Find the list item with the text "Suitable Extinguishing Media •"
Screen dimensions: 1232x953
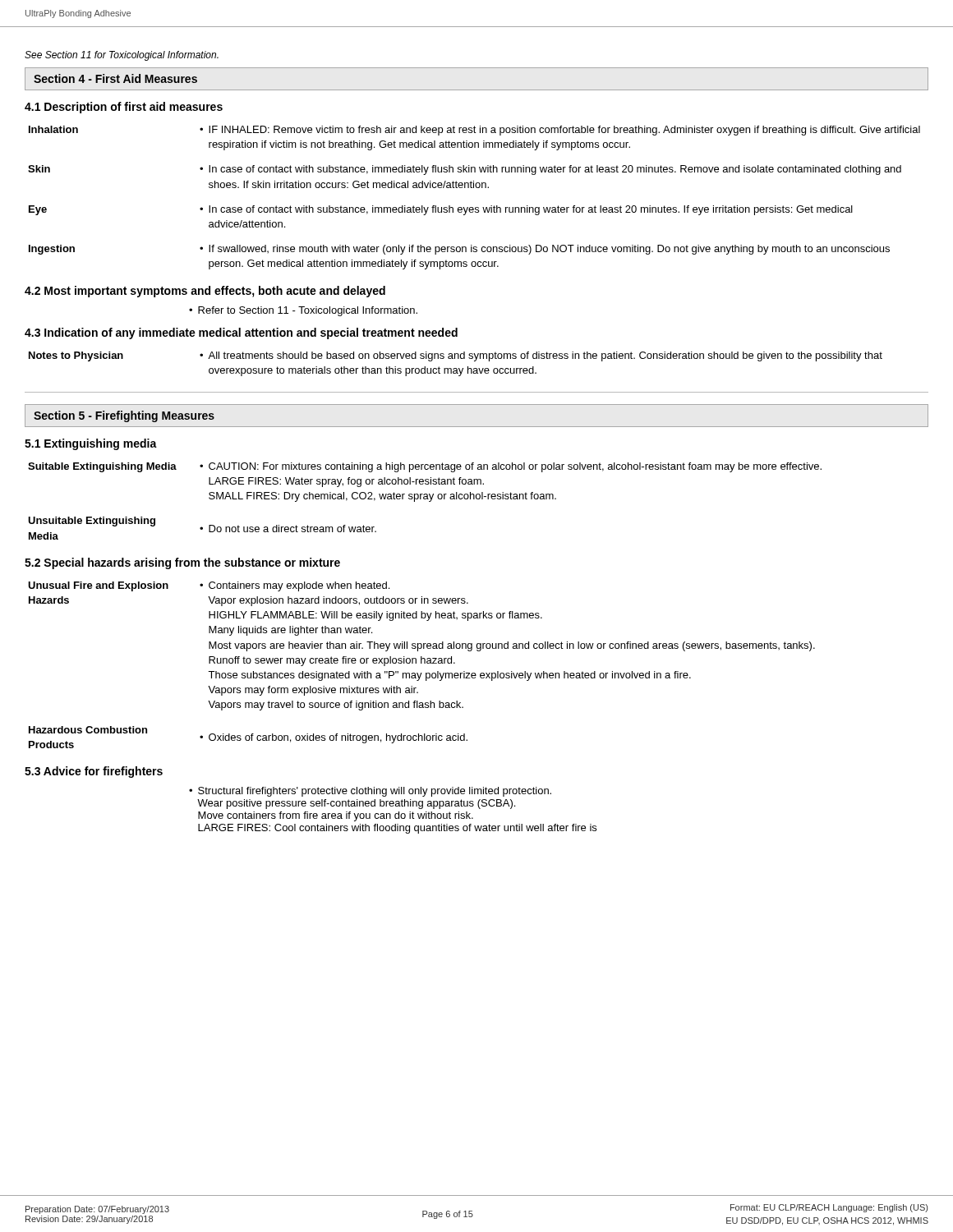[x=476, y=481]
